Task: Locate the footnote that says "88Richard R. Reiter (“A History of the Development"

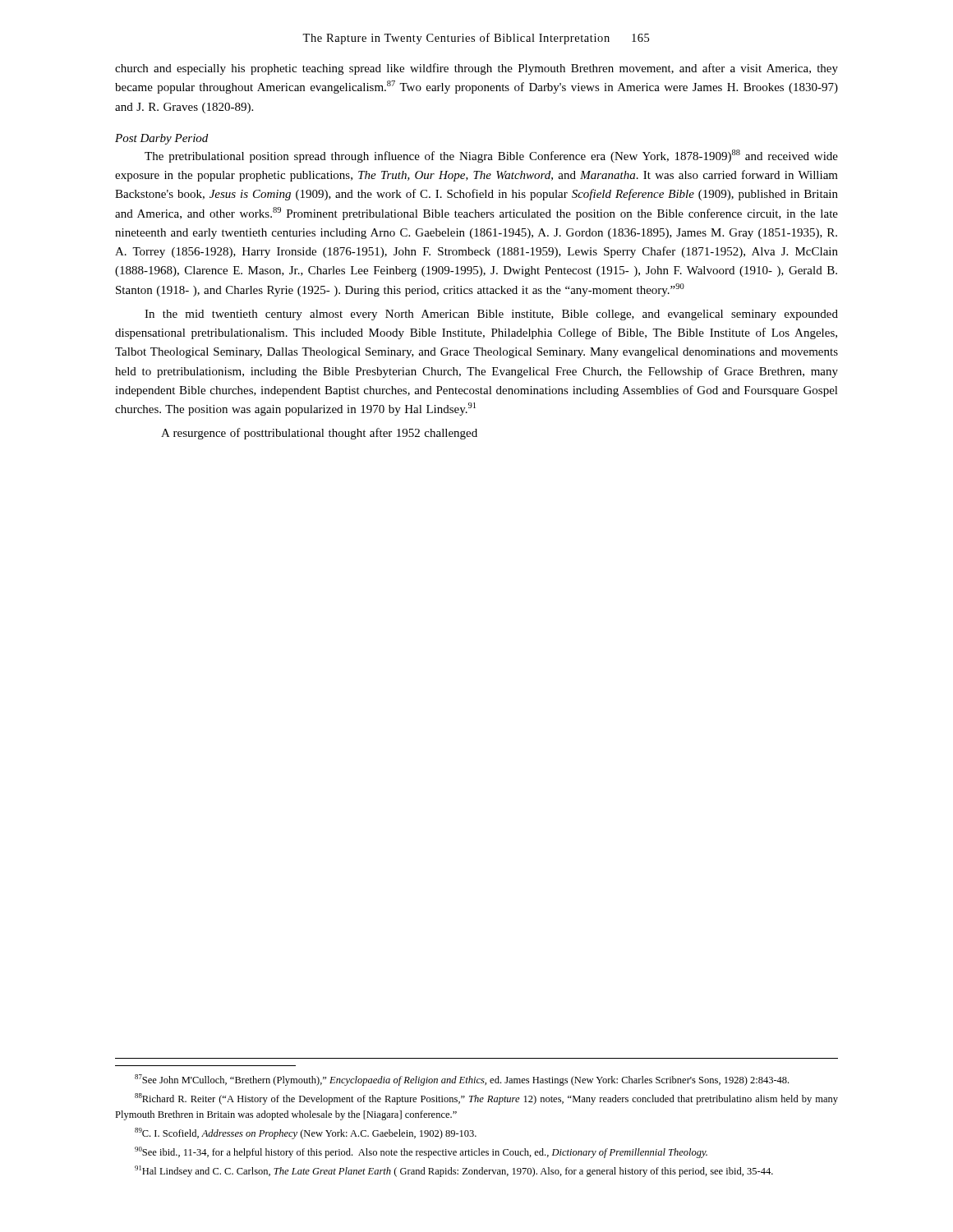Action: click(x=476, y=1106)
